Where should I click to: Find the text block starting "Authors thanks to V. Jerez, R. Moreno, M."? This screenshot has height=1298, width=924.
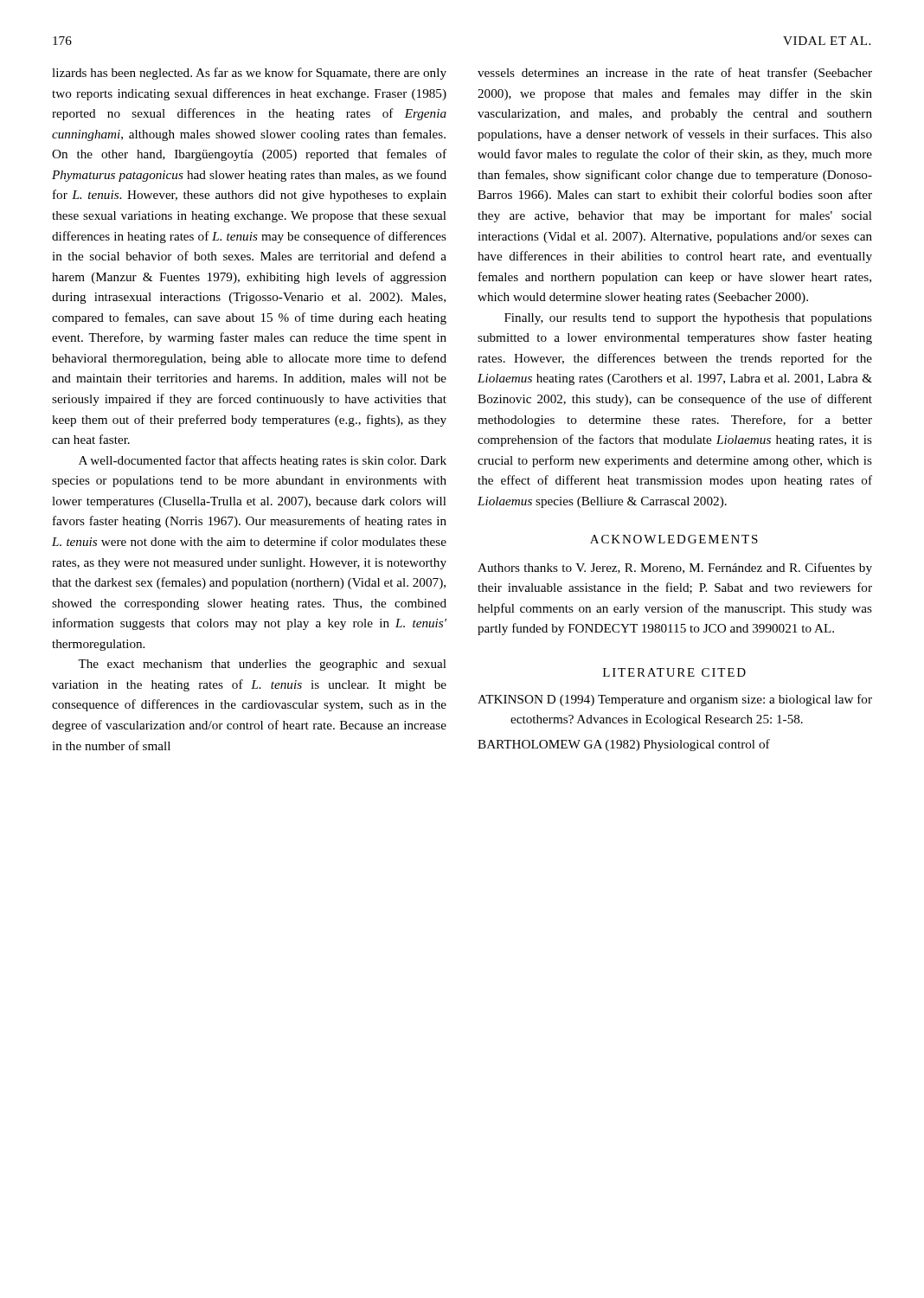point(675,598)
